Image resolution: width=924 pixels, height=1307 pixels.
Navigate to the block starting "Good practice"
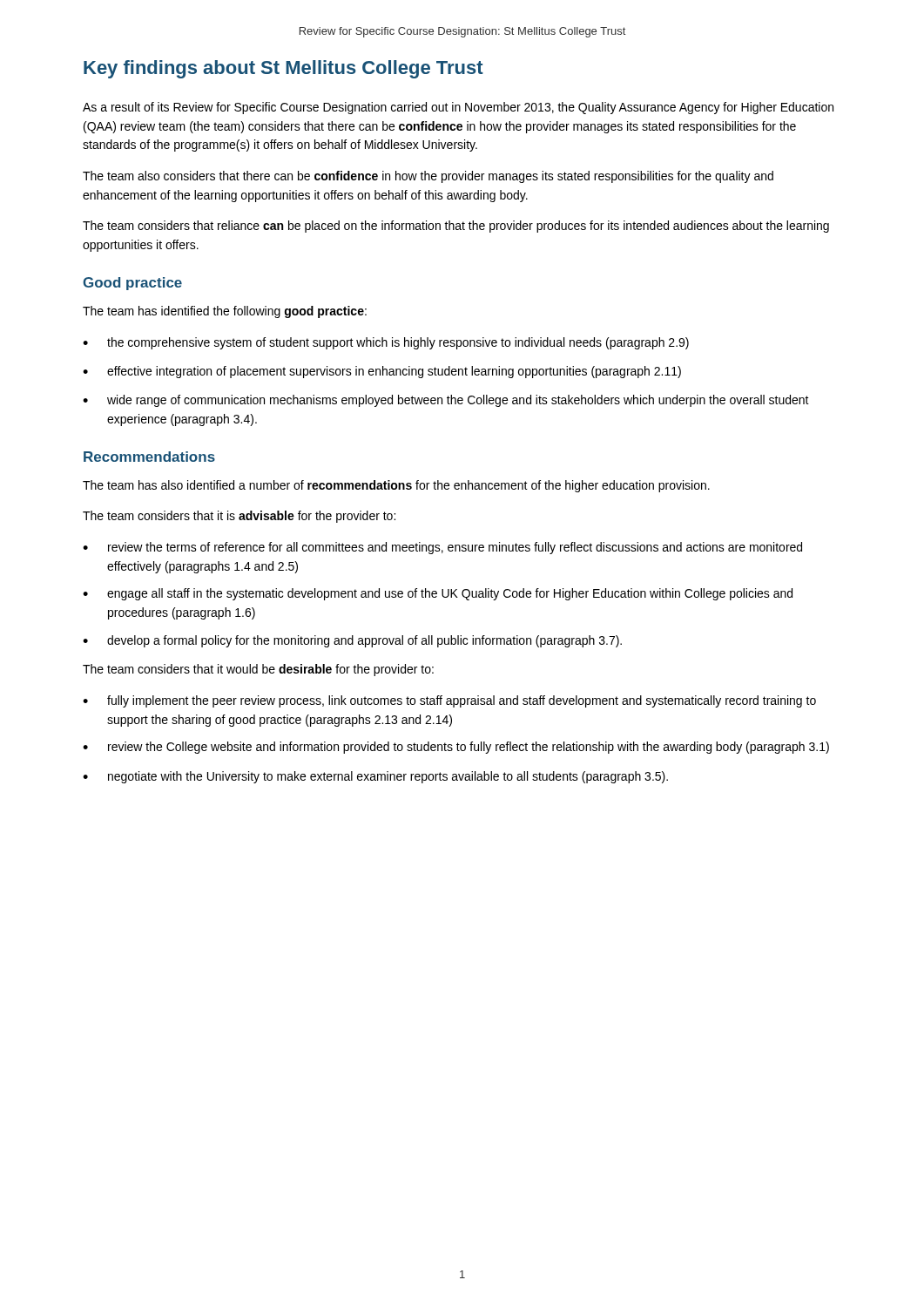(x=133, y=283)
